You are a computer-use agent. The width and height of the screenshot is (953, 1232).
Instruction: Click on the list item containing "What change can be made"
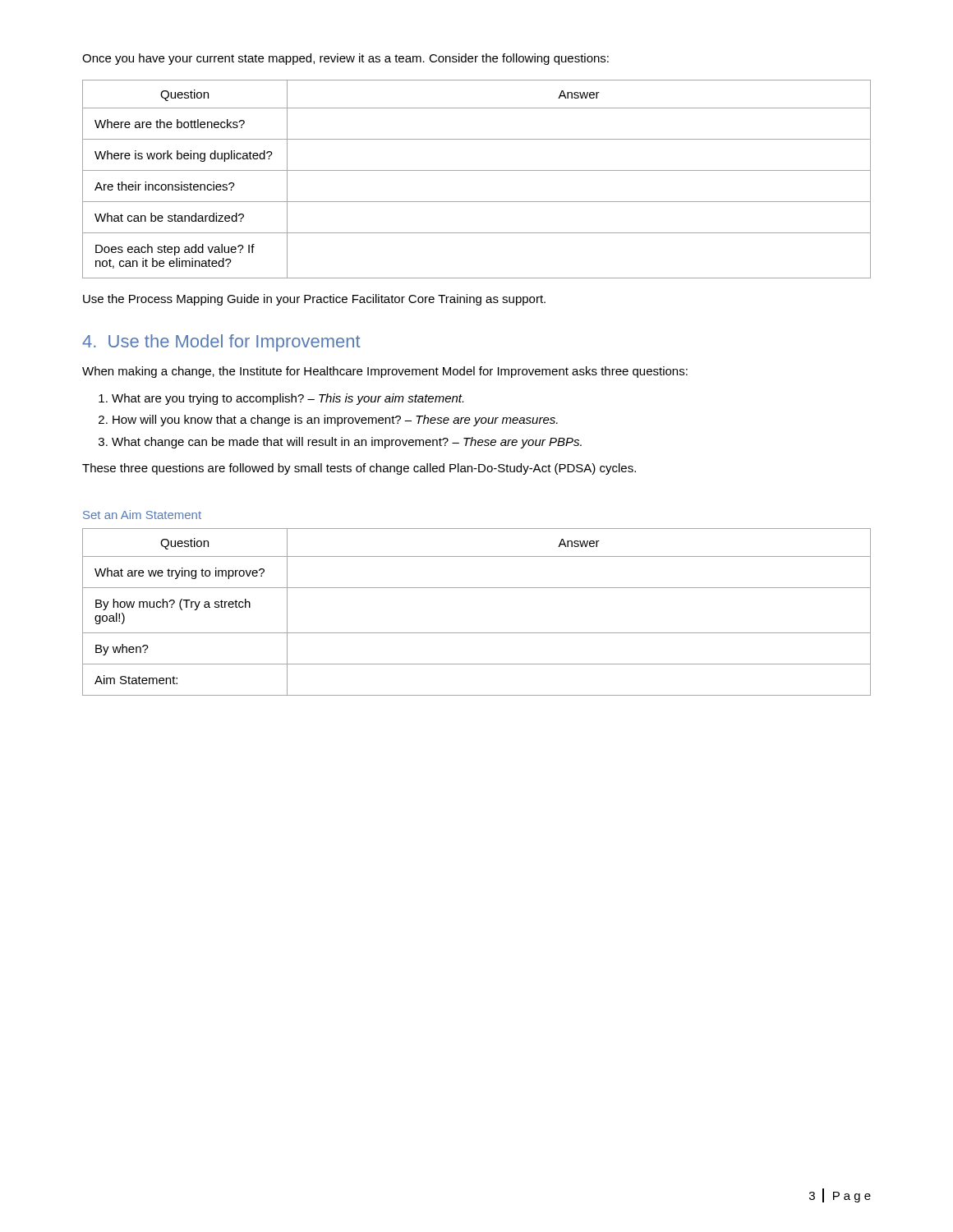[491, 442]
